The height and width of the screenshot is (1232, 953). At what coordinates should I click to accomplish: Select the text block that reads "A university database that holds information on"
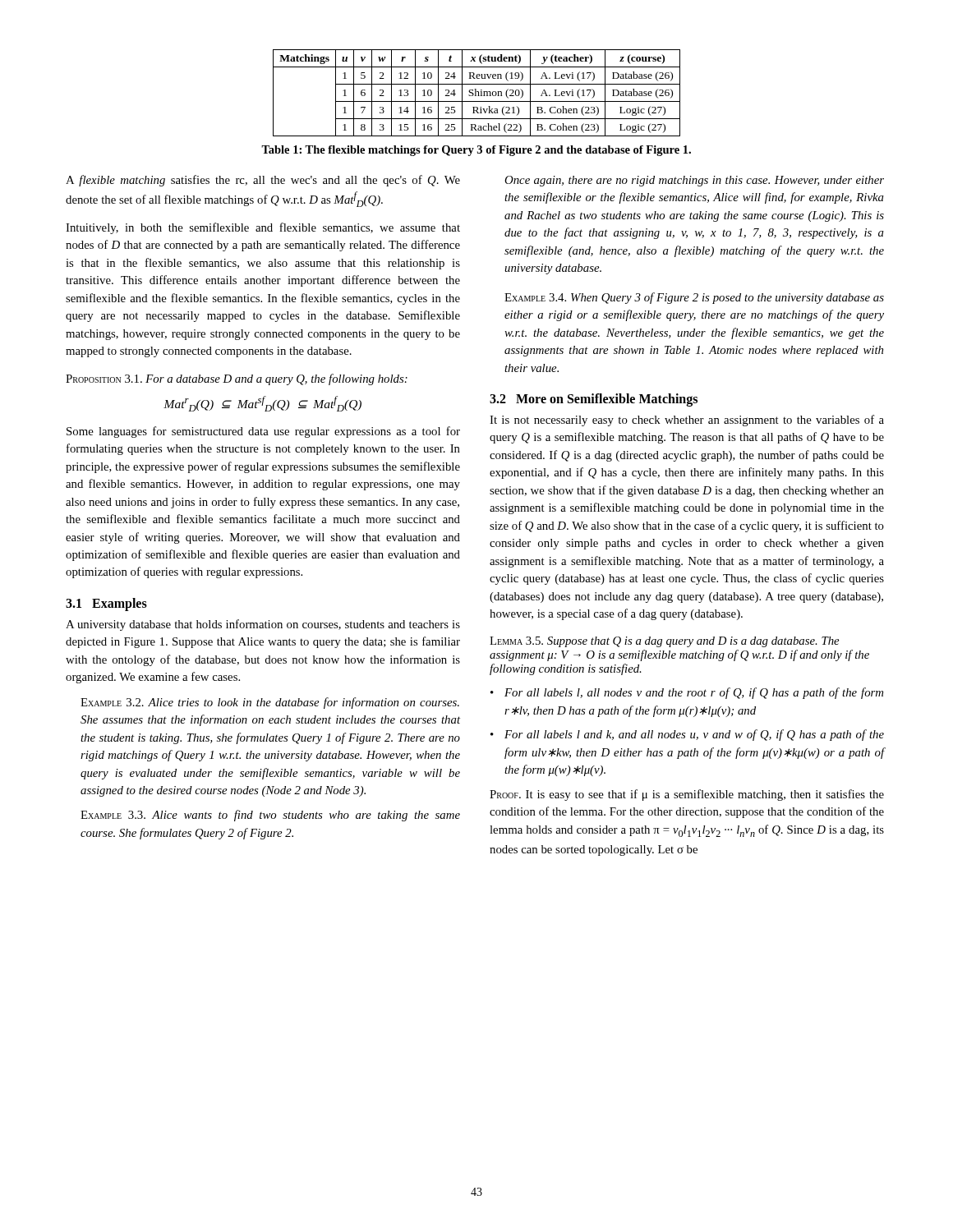coord(263,650)
